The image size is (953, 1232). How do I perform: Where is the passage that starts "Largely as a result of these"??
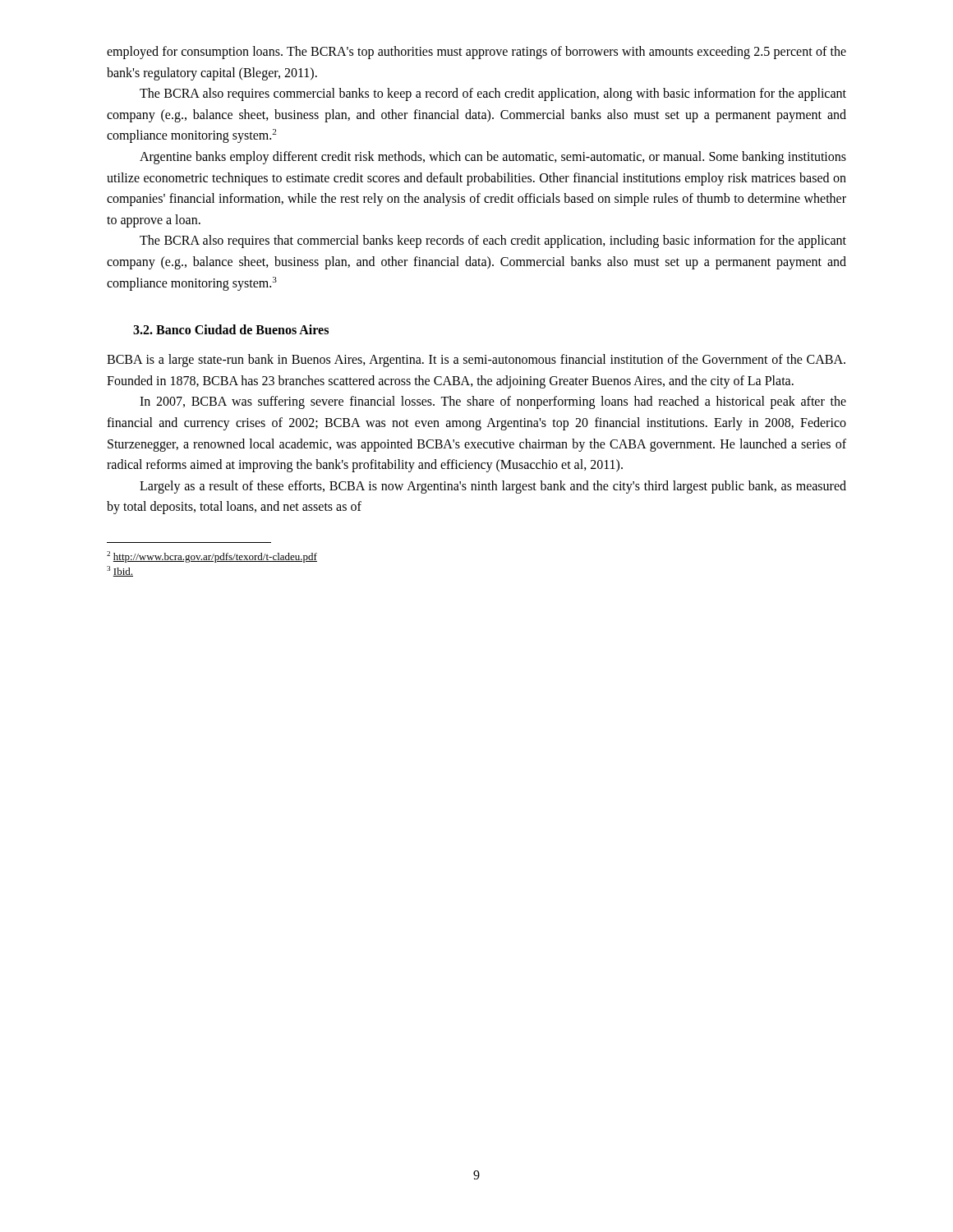click(x=476, y=496)
